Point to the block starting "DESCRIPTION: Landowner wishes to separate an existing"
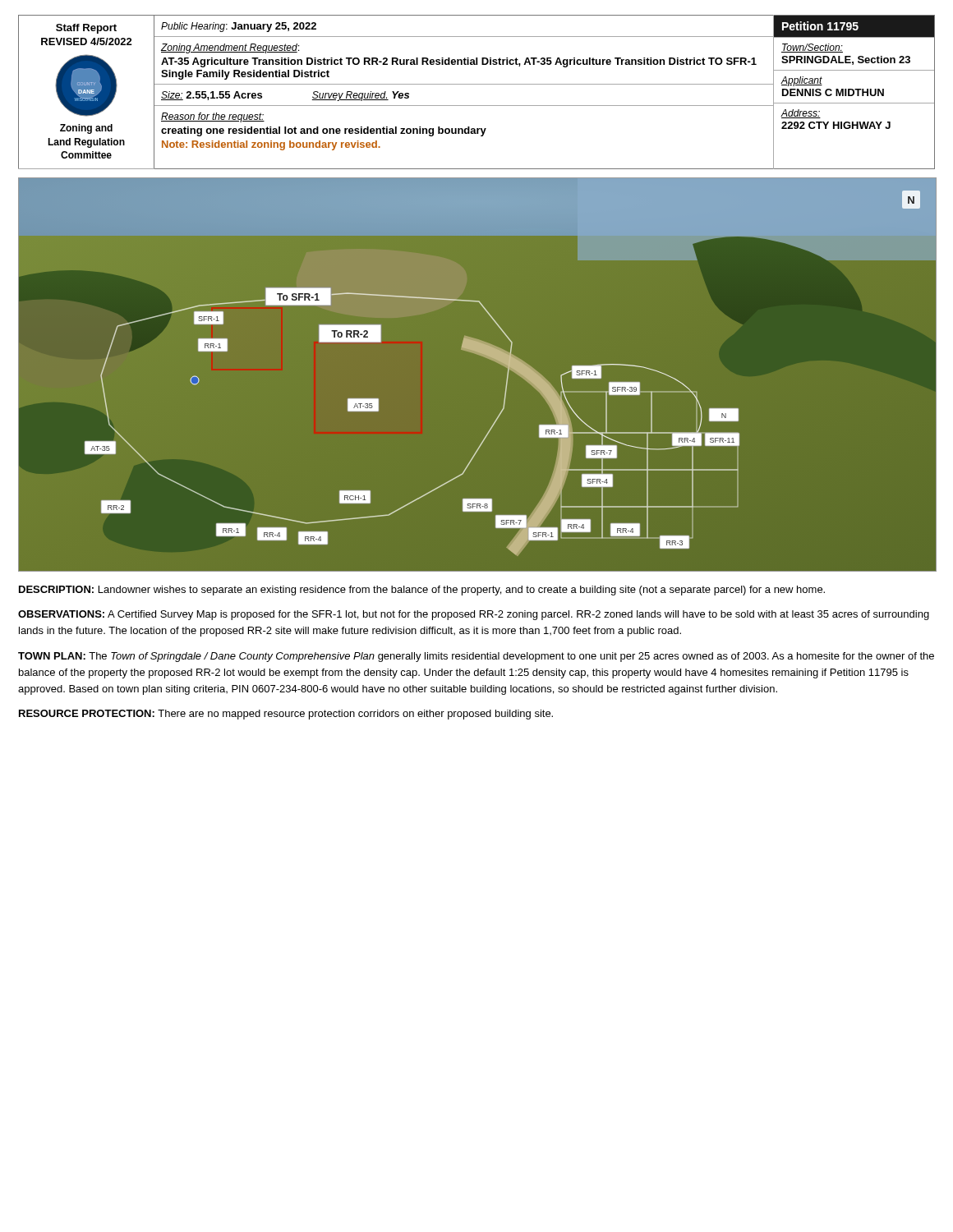The width and height of the screenshot is (953, 1232). 422,589
